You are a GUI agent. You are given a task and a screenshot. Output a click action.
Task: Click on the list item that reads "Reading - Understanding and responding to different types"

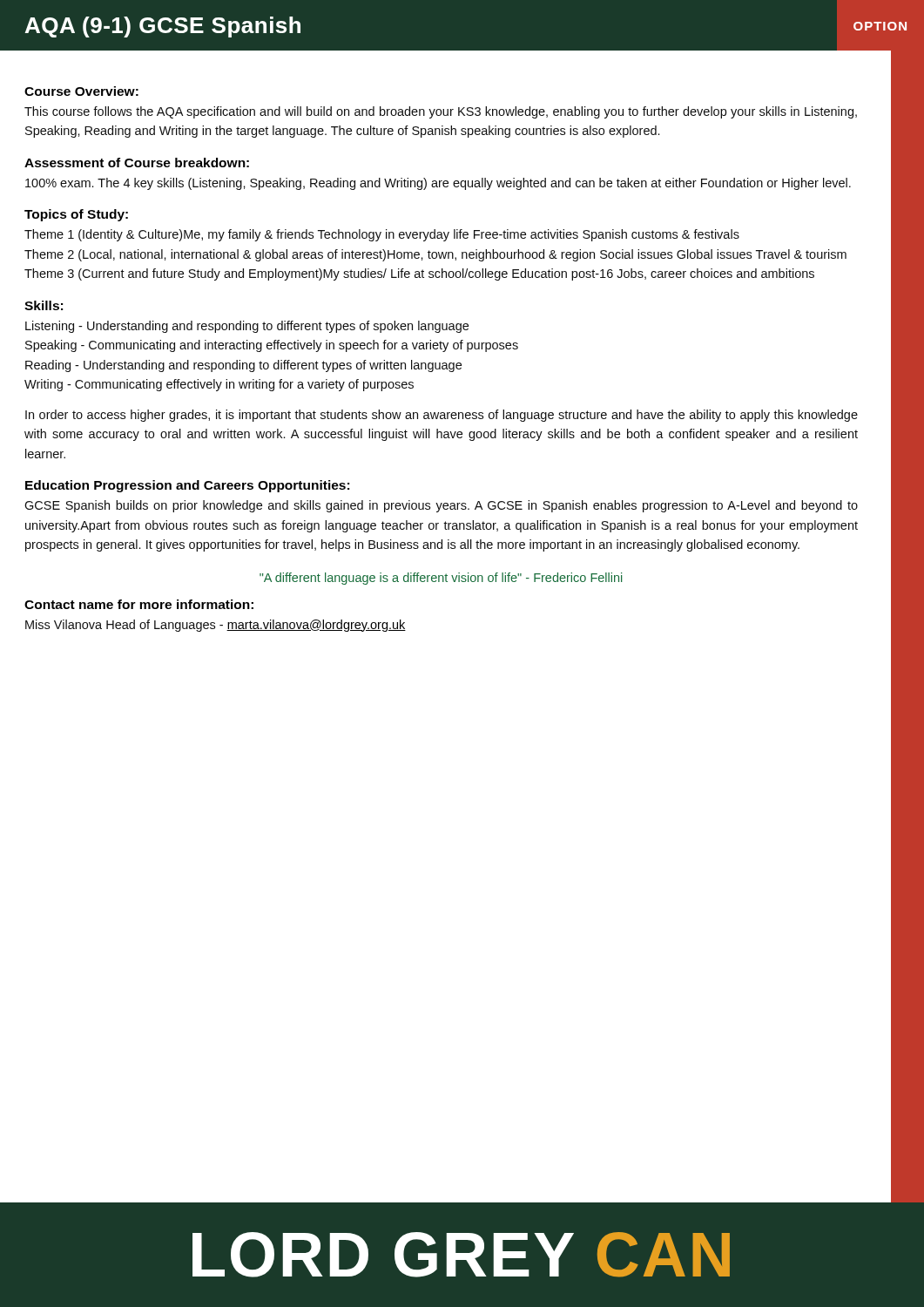(243, 365)
